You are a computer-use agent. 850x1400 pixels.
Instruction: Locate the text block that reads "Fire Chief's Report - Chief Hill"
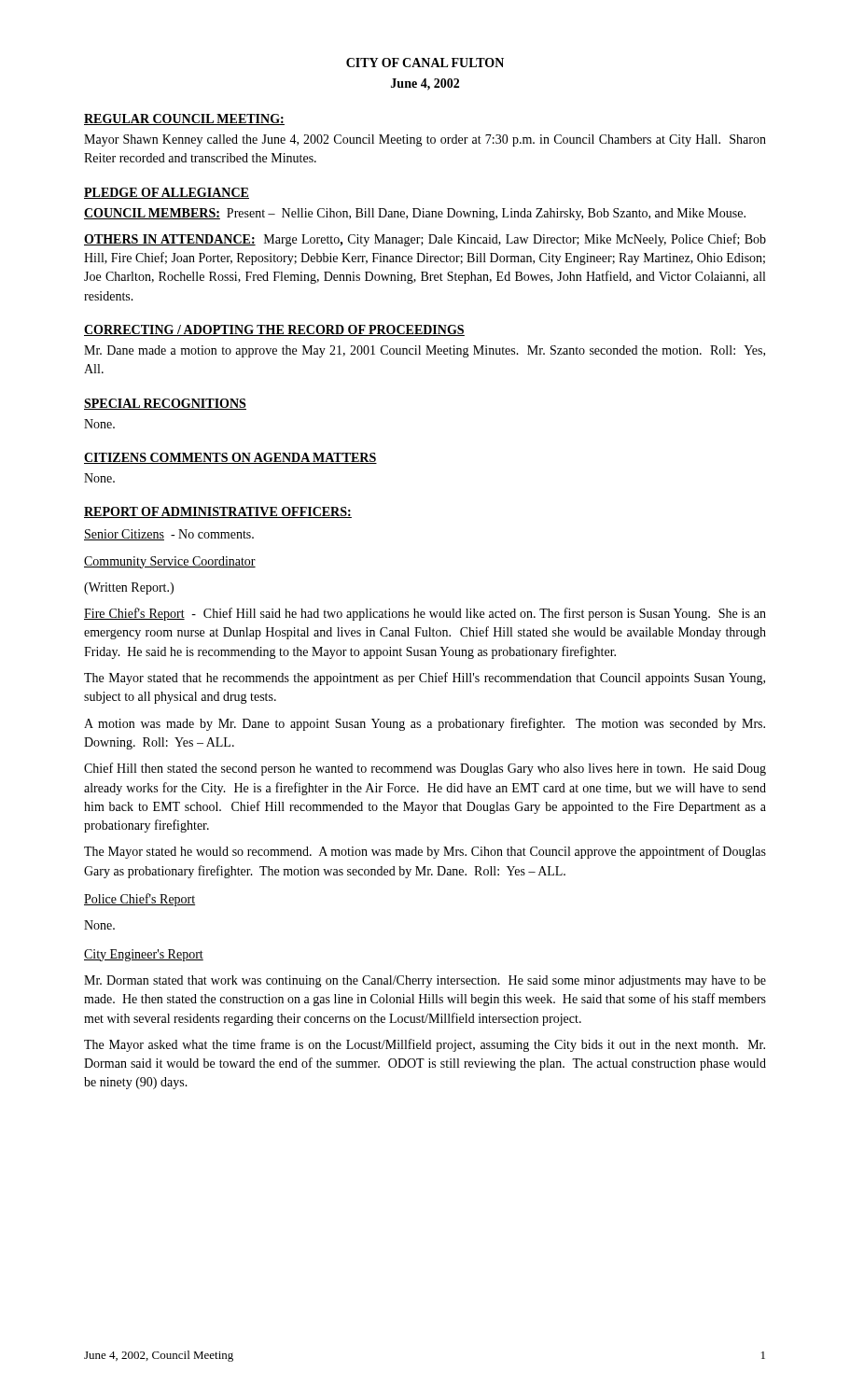coord(425,633)
